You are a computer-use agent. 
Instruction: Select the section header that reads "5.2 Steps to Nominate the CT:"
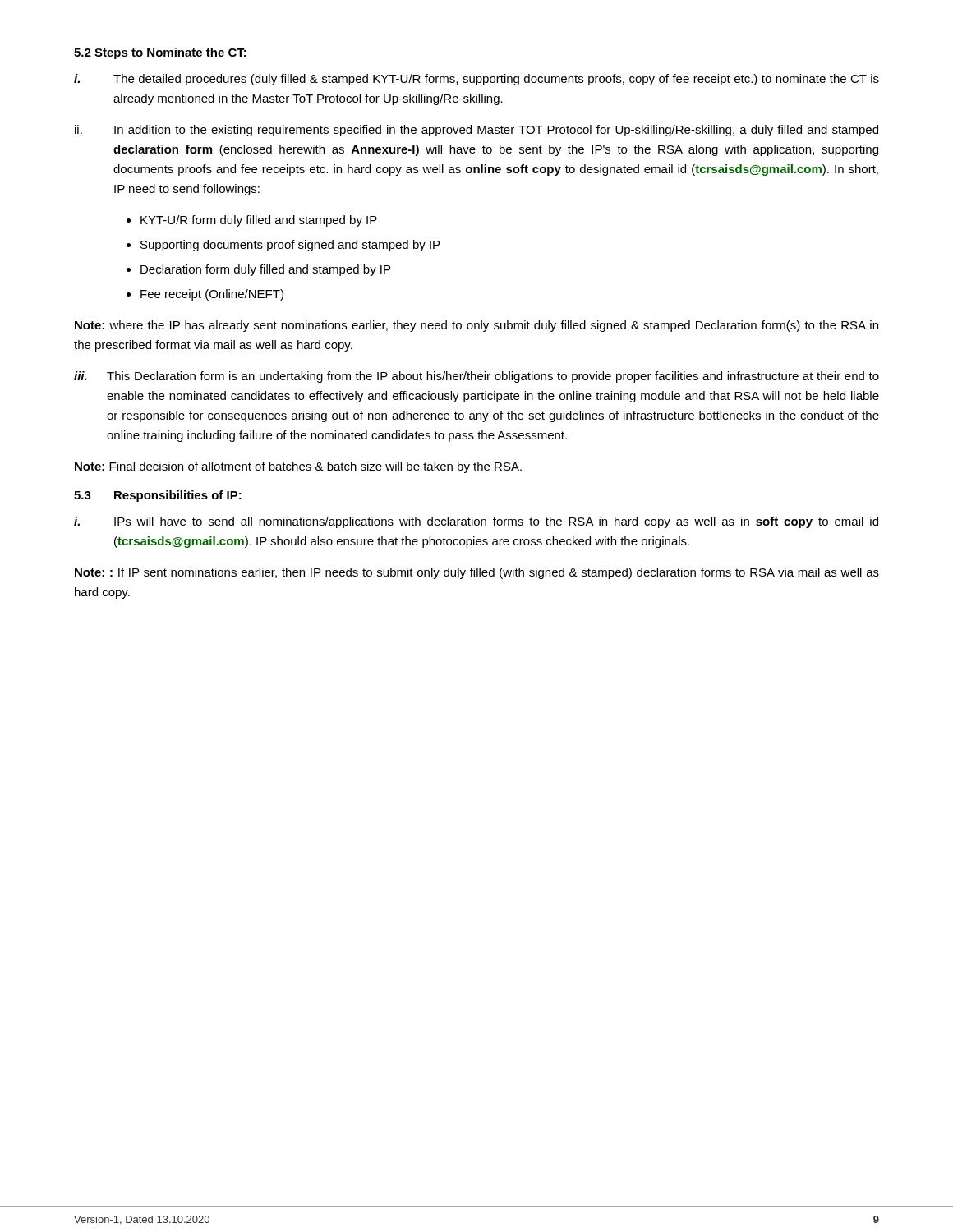(161, 52)
